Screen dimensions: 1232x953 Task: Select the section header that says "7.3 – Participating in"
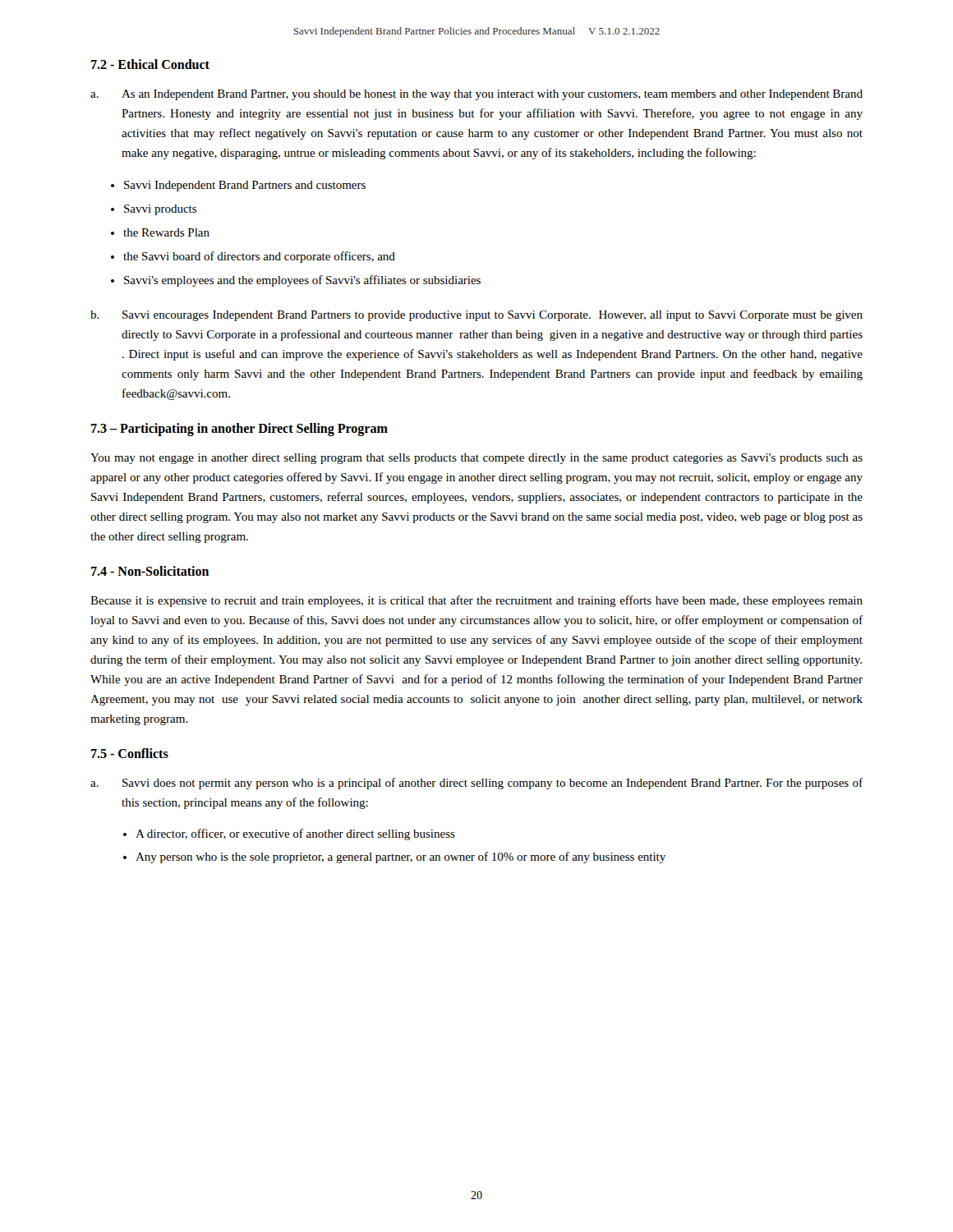click(239, 428)
